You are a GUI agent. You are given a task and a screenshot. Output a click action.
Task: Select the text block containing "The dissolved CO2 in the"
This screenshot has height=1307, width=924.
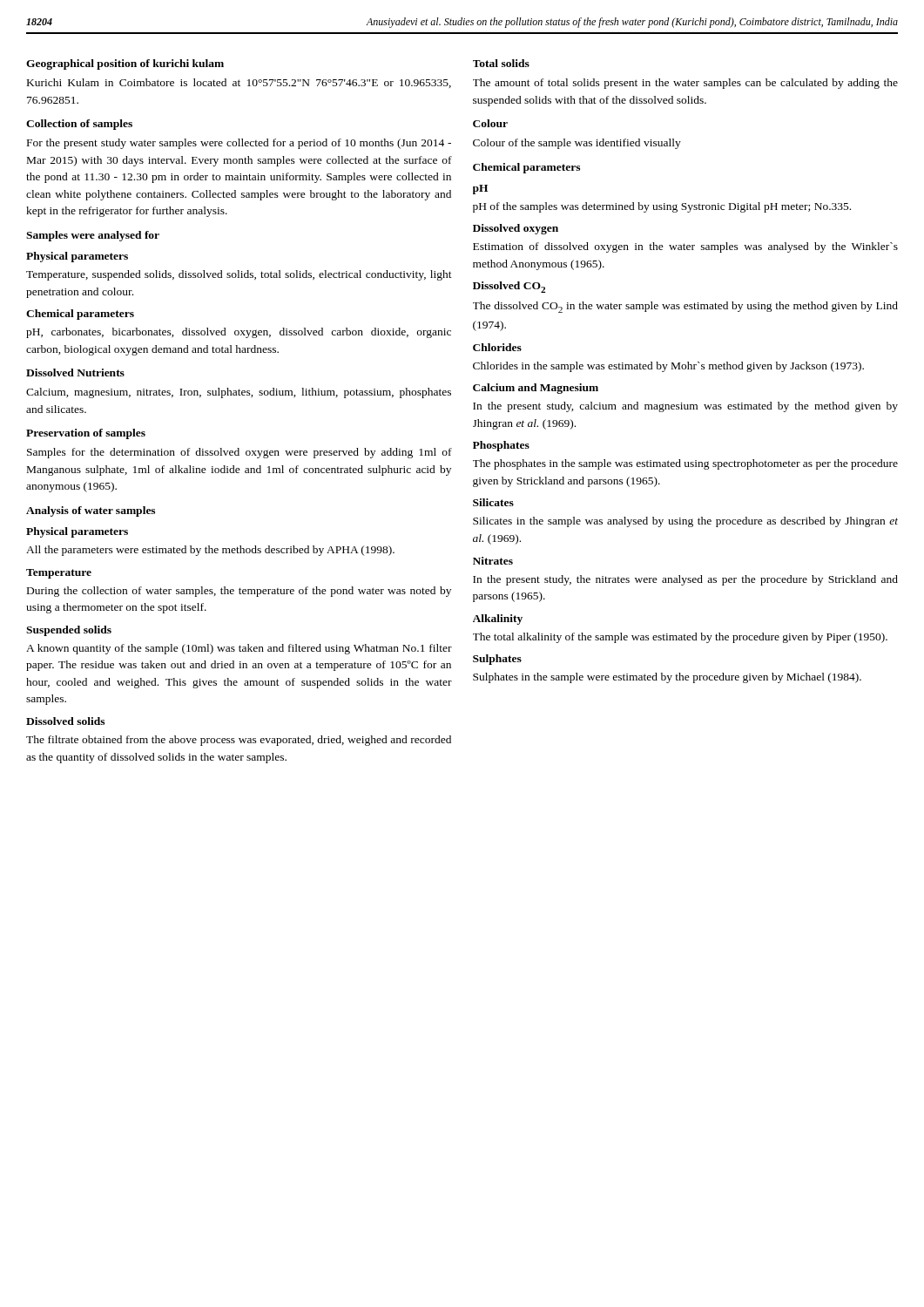685,315
